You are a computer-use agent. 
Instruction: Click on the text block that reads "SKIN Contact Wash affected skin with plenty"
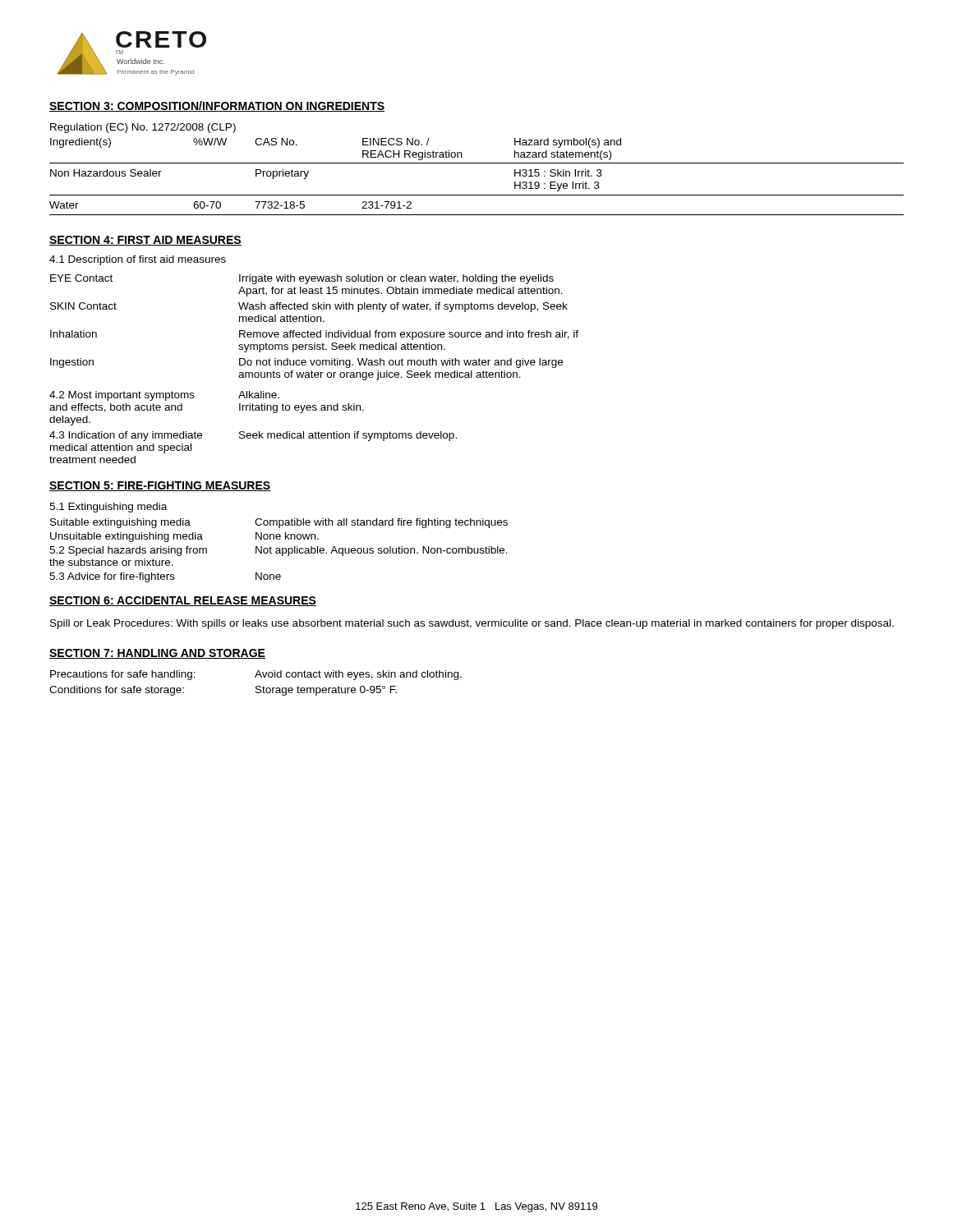point(476,312)
